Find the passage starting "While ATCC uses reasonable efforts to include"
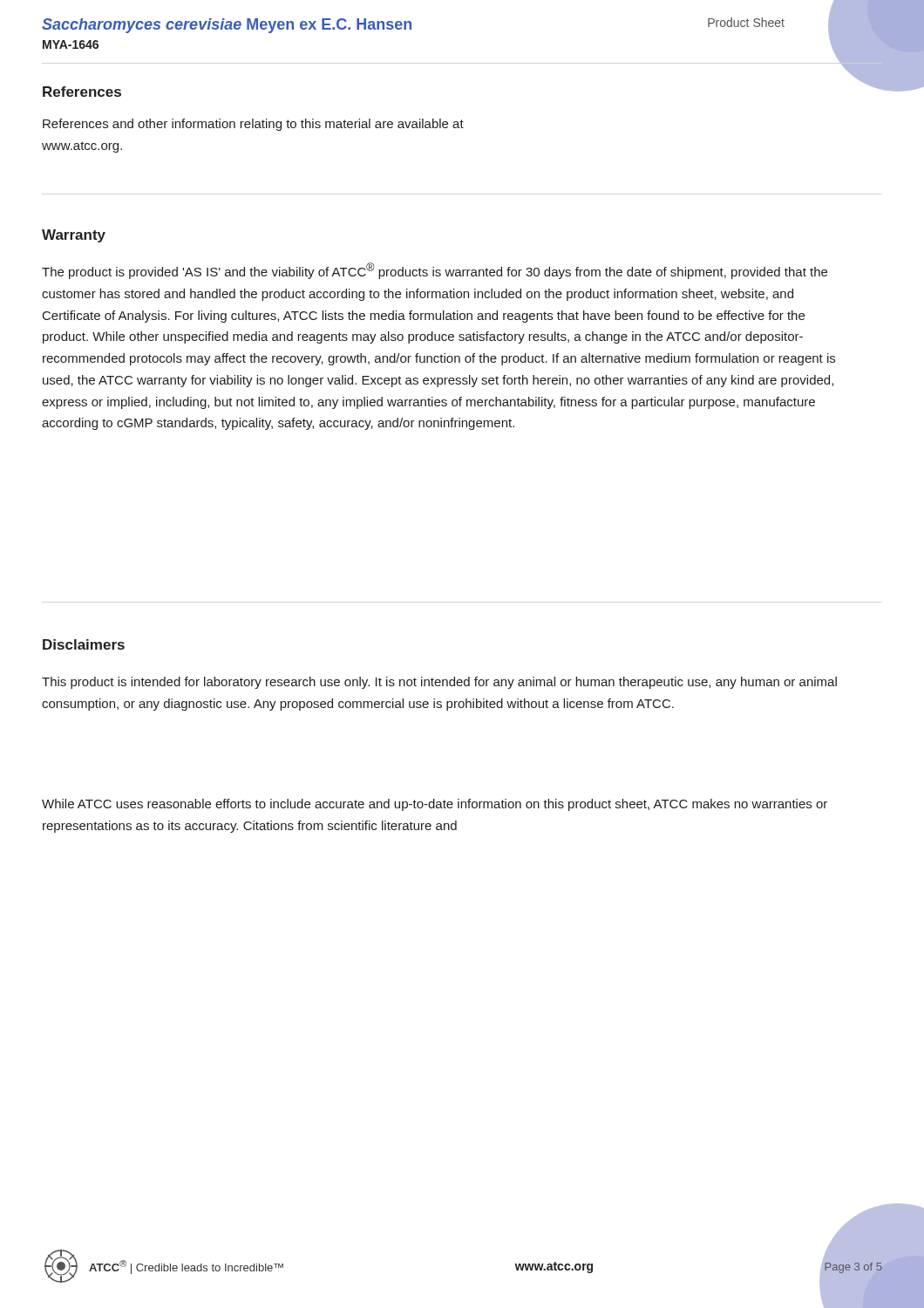The image size is (924, 1308). 435,814
